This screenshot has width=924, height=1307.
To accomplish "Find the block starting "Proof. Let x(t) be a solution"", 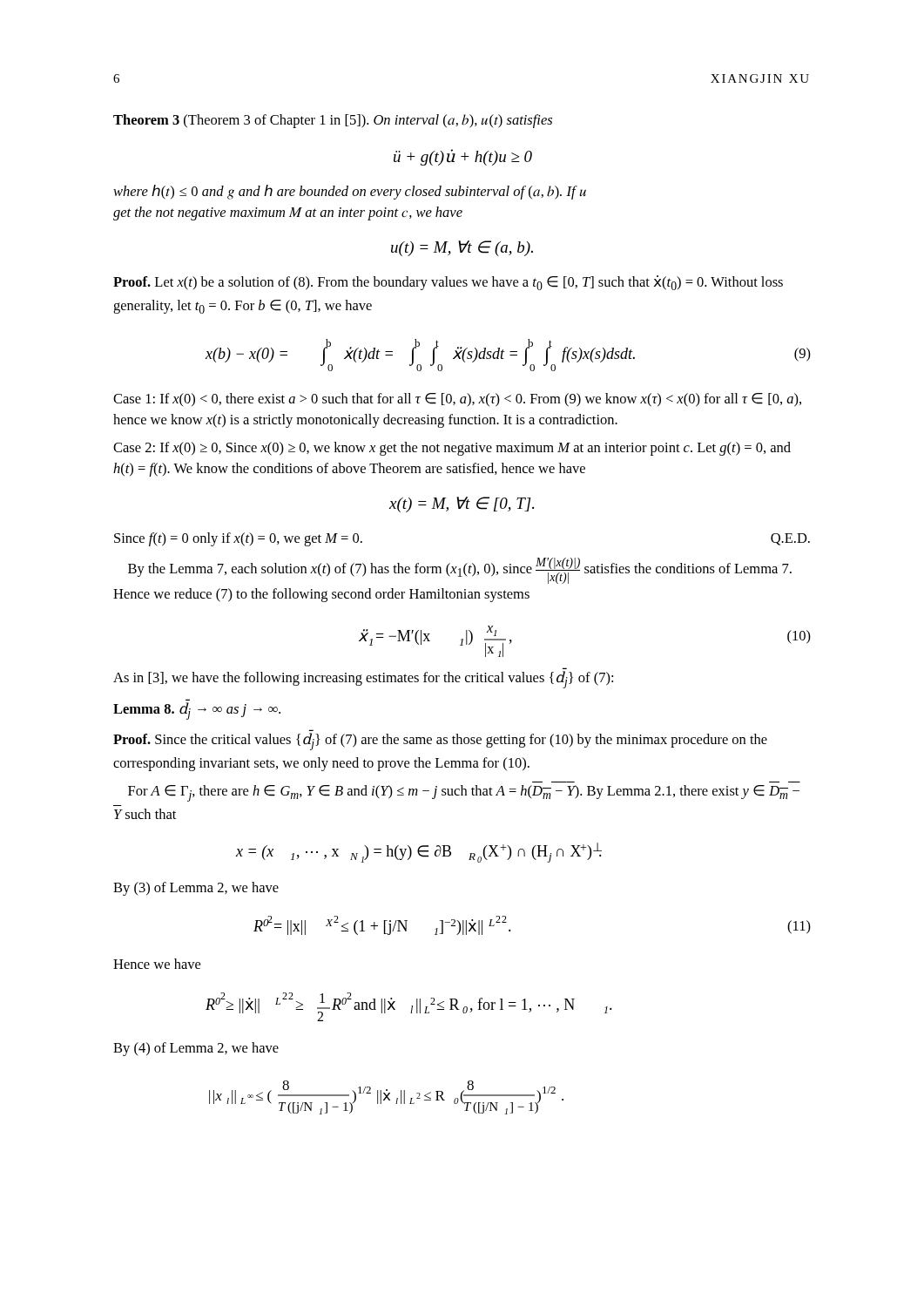I will (x=448, y=295).
